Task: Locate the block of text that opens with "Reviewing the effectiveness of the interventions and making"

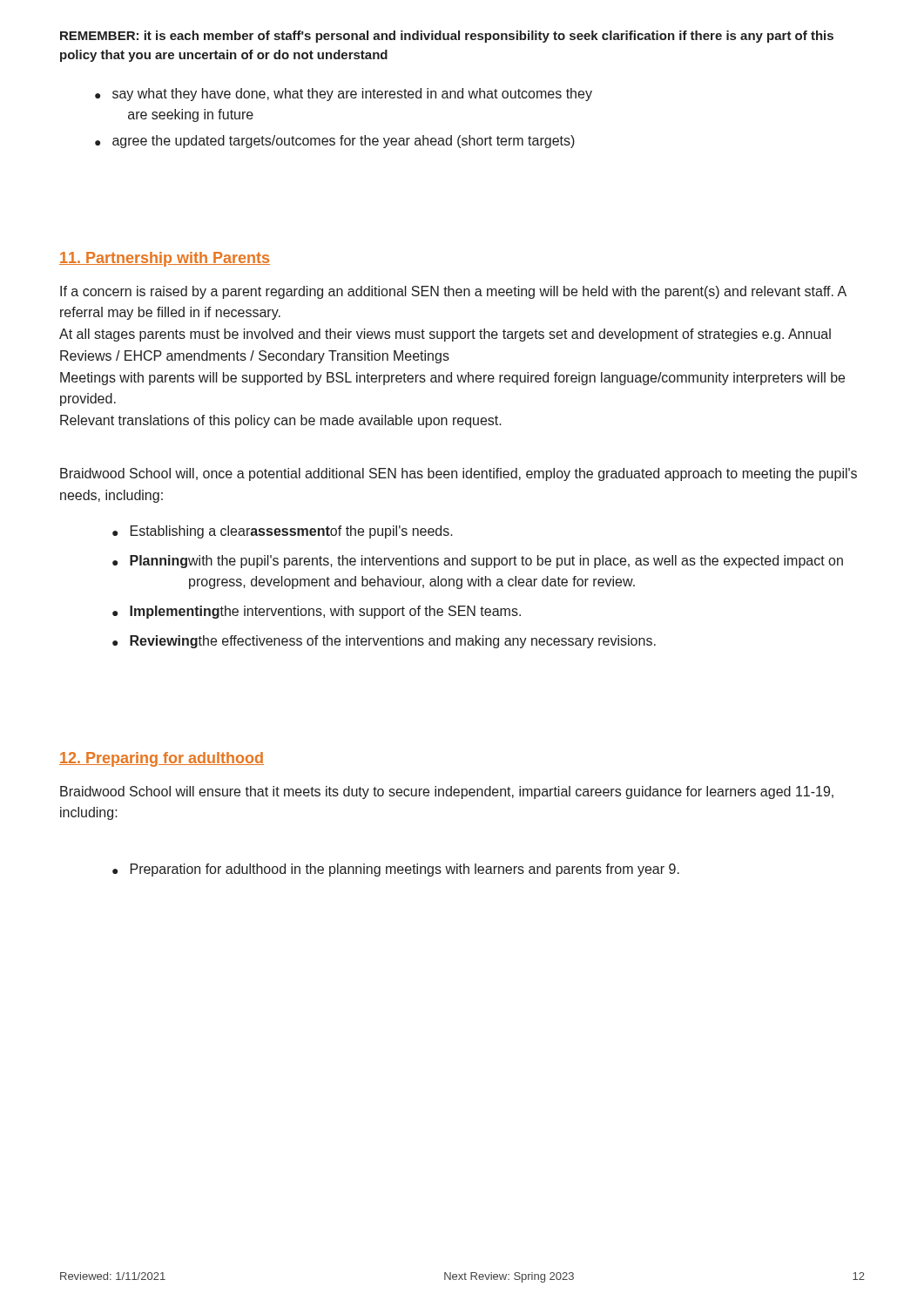Action: click(x=393, y=641)
